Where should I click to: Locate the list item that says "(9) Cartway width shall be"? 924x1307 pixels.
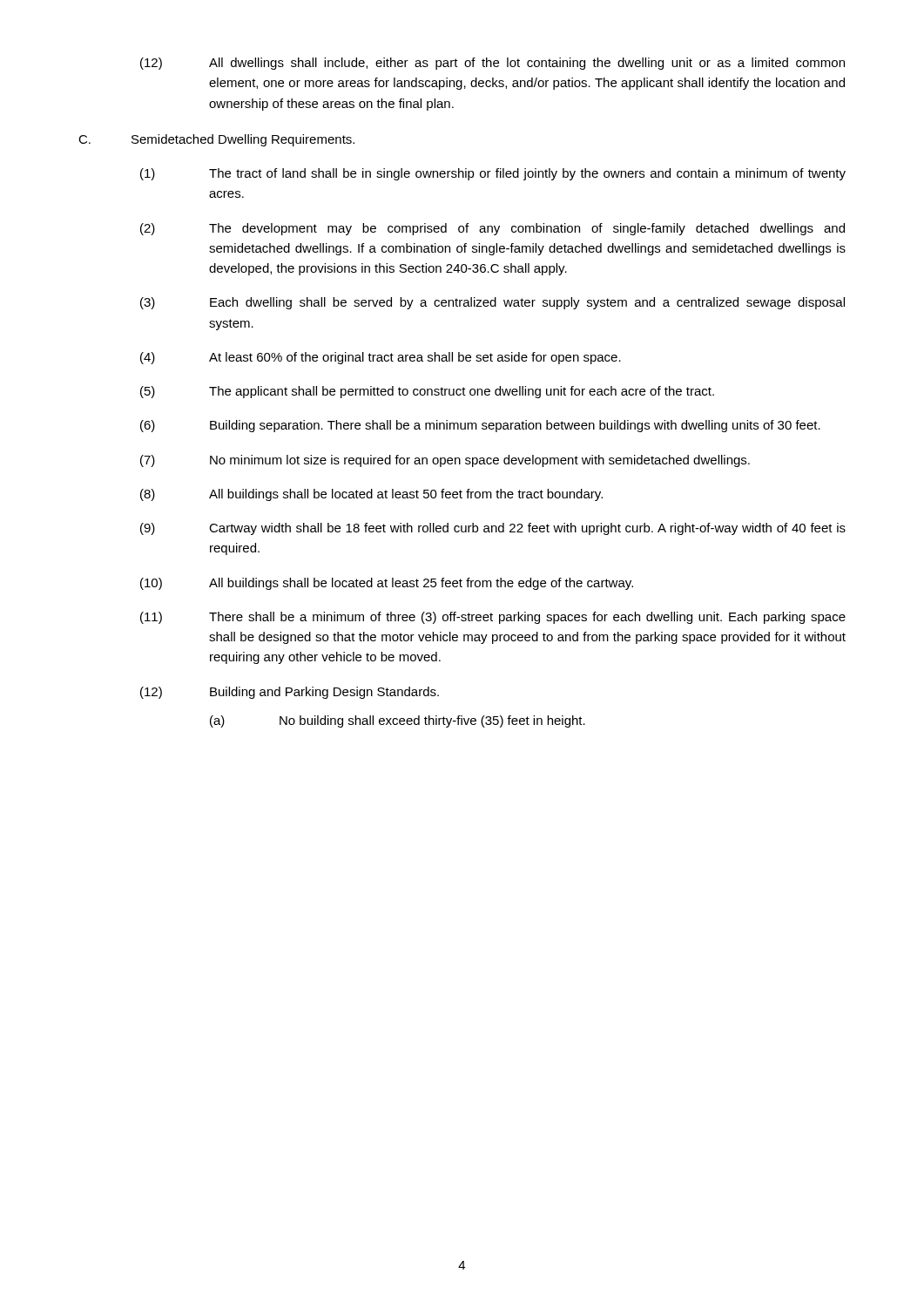[x=488, y=538]
